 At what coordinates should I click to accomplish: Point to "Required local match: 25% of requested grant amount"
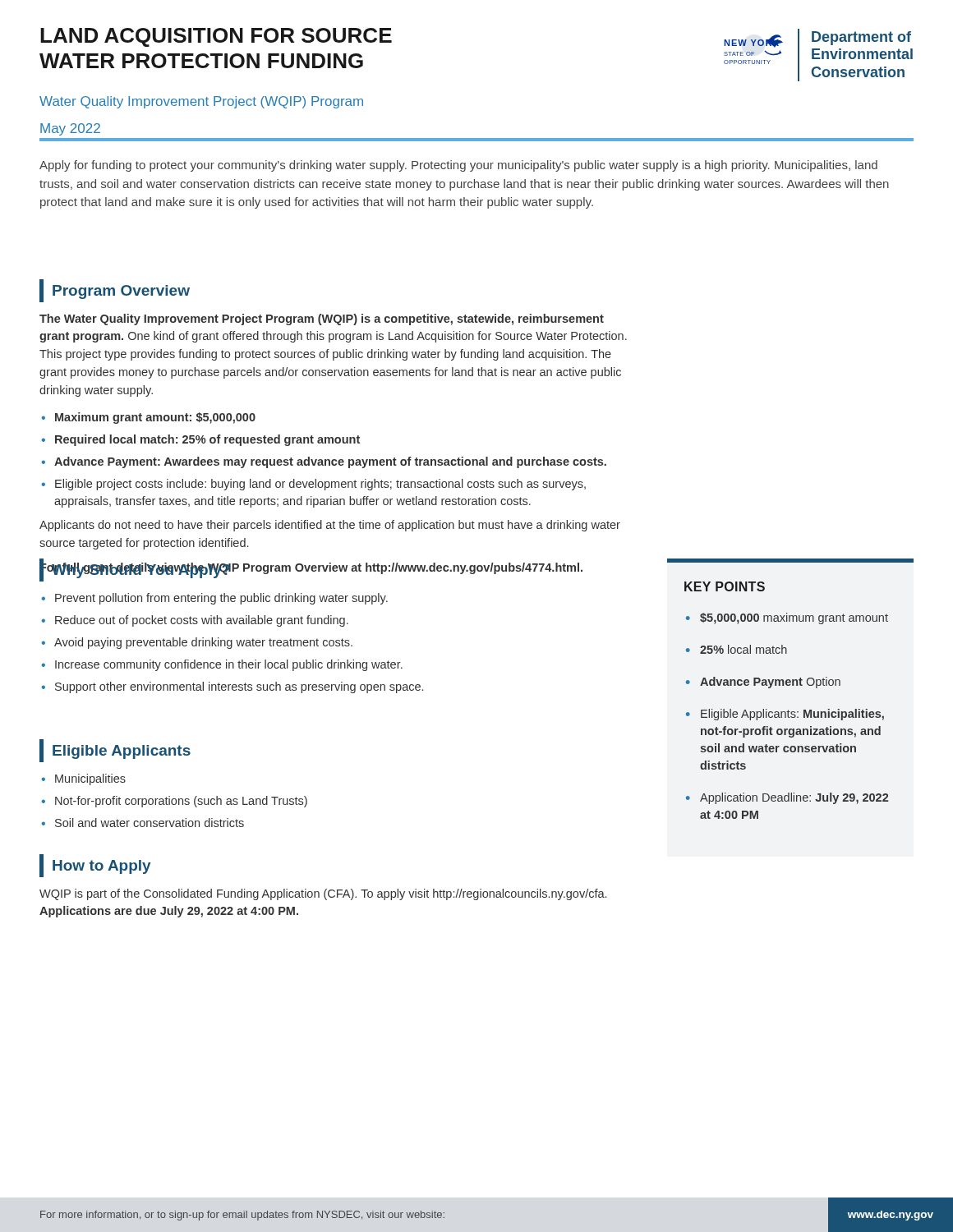207,440
